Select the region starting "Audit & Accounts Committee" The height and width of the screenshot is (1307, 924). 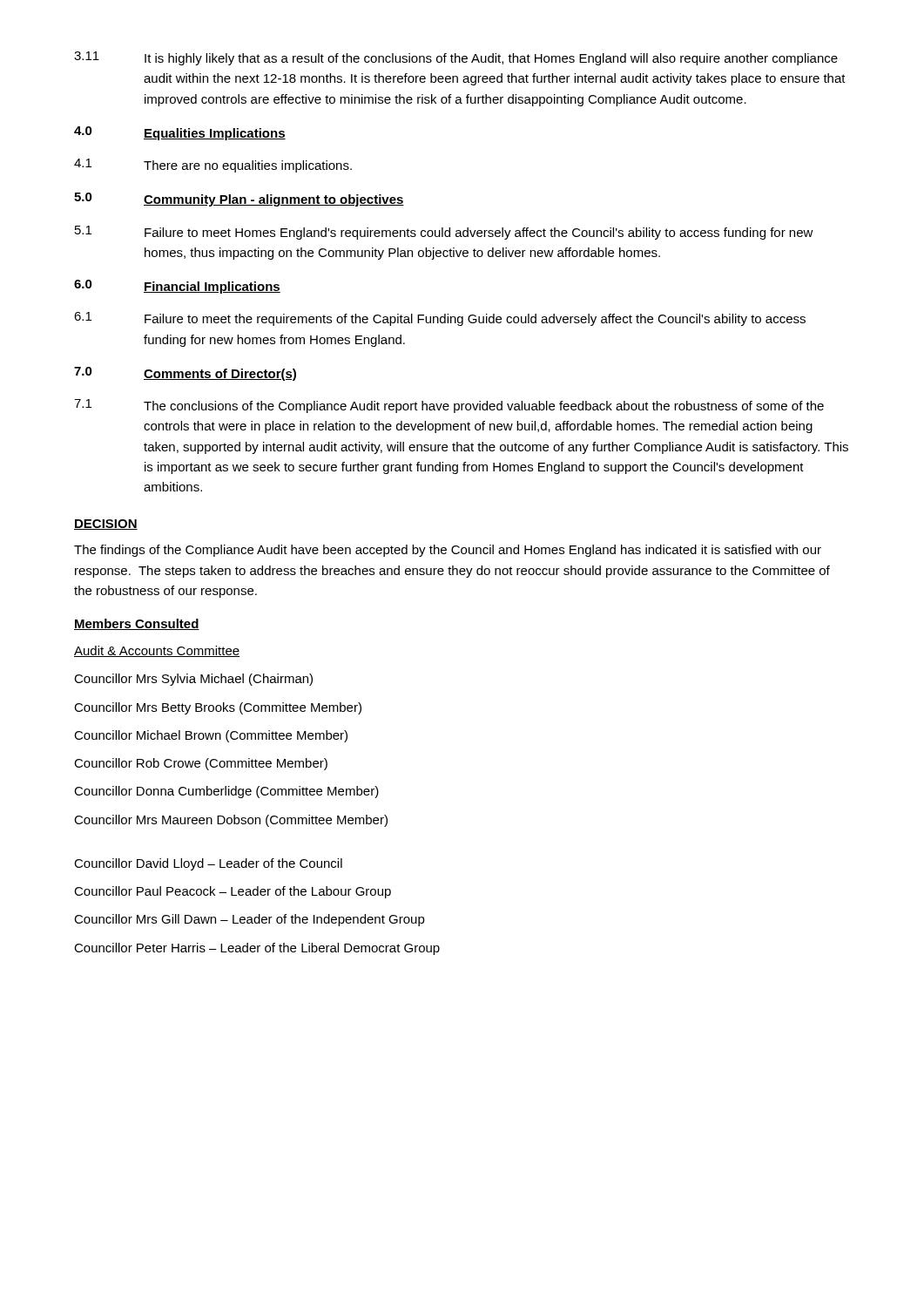click(157, 650)
